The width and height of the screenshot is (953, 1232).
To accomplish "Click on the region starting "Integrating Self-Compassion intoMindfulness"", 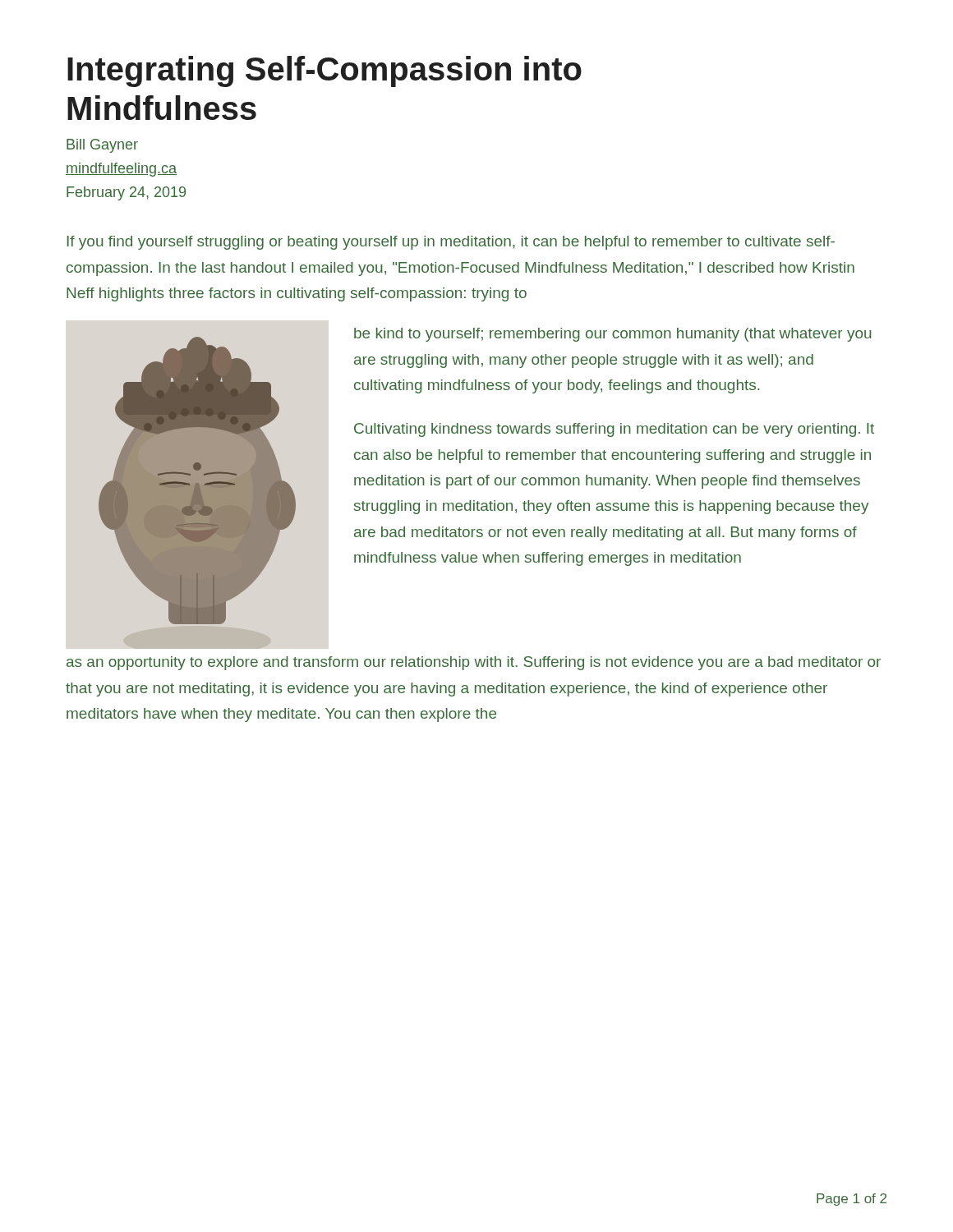I will click(476, 89).
